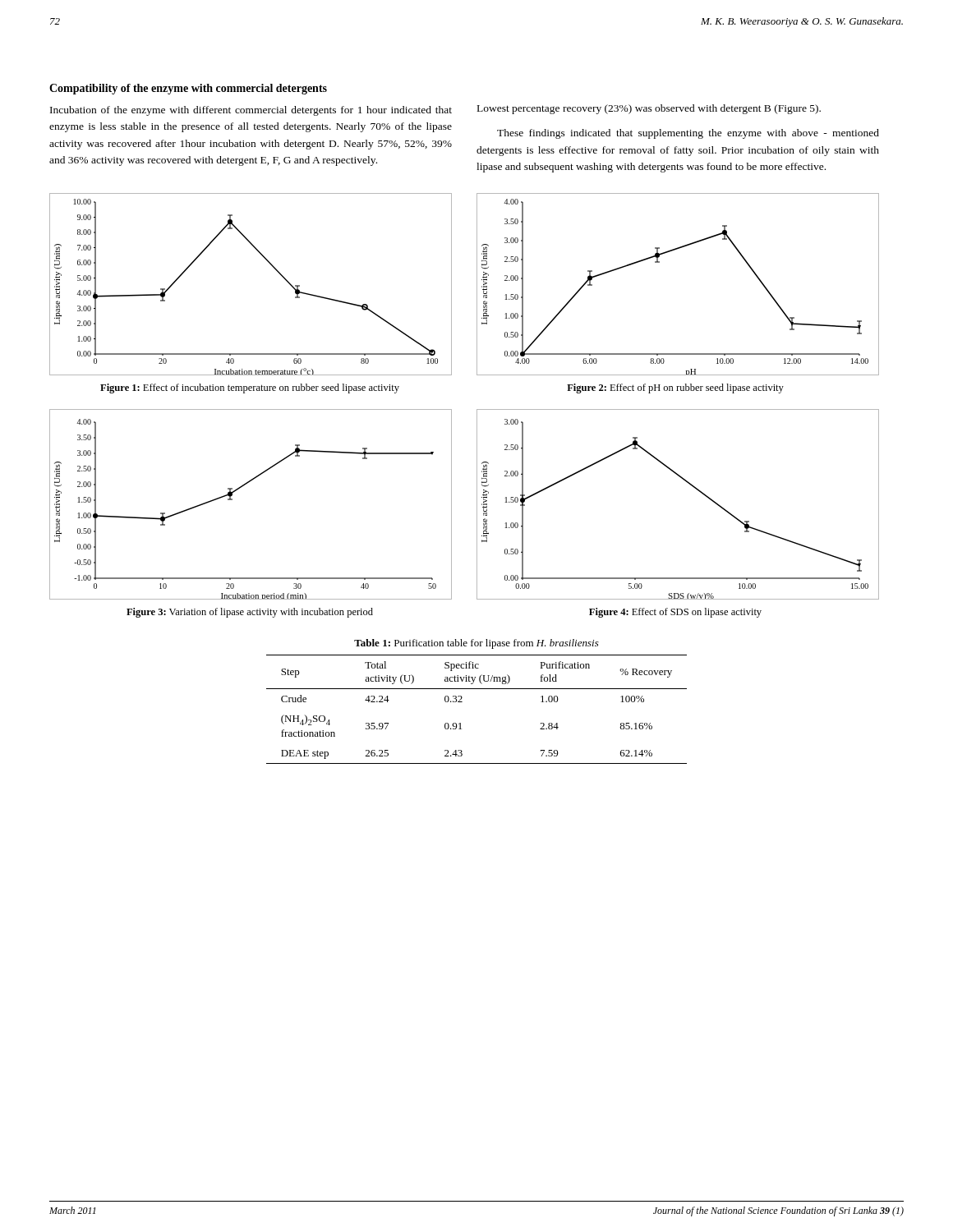Screen dimensions: 1232x953
Task: Find the caption that reads "Figure 3: Variation of lipase activity with incubation"
Action: pos(250,612)
